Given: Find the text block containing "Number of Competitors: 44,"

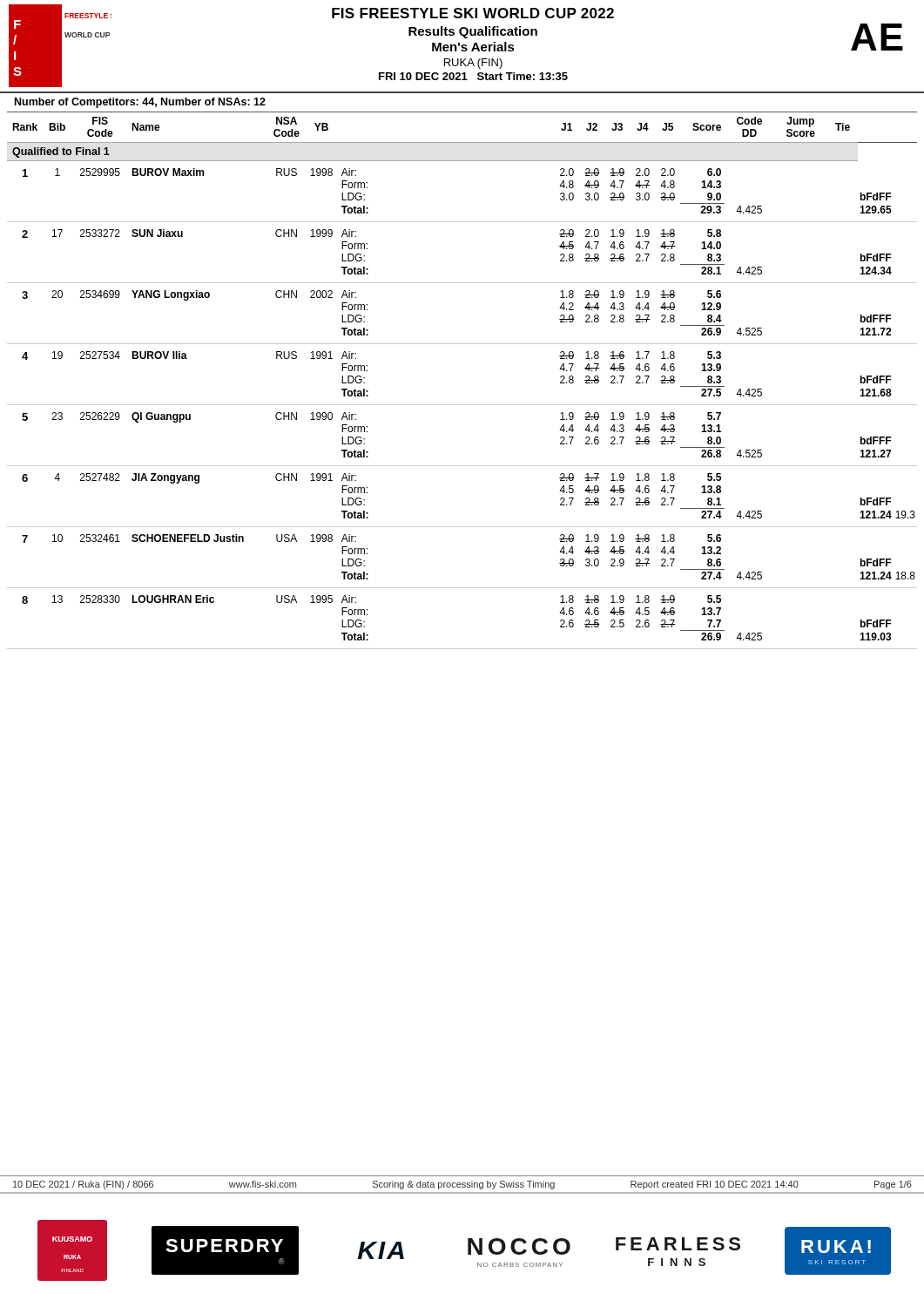Looking at the screenshot, I should 140,102.
